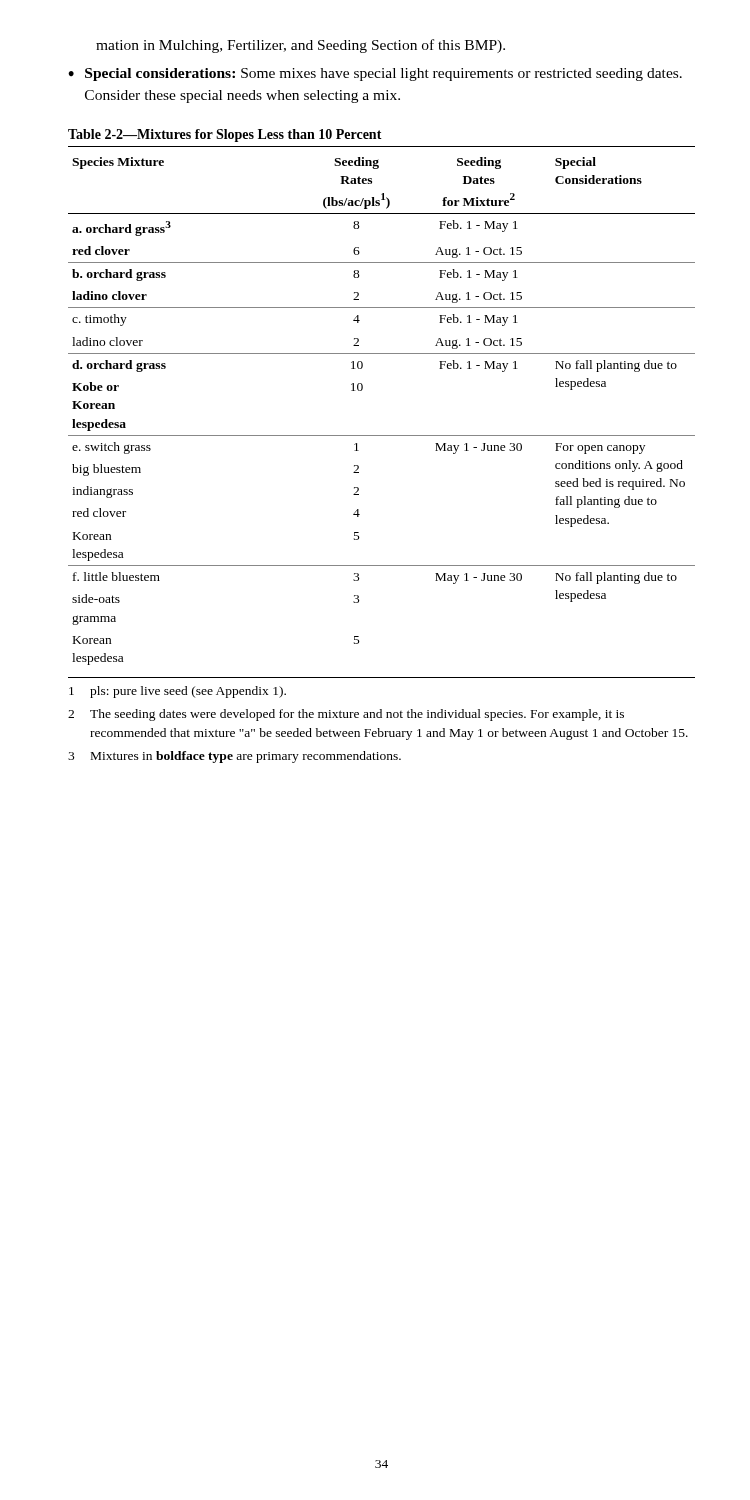Locate the table with the text "Feb. 1 -"
The height and width of the screenshot is (1500, 750).
[382, 410]
